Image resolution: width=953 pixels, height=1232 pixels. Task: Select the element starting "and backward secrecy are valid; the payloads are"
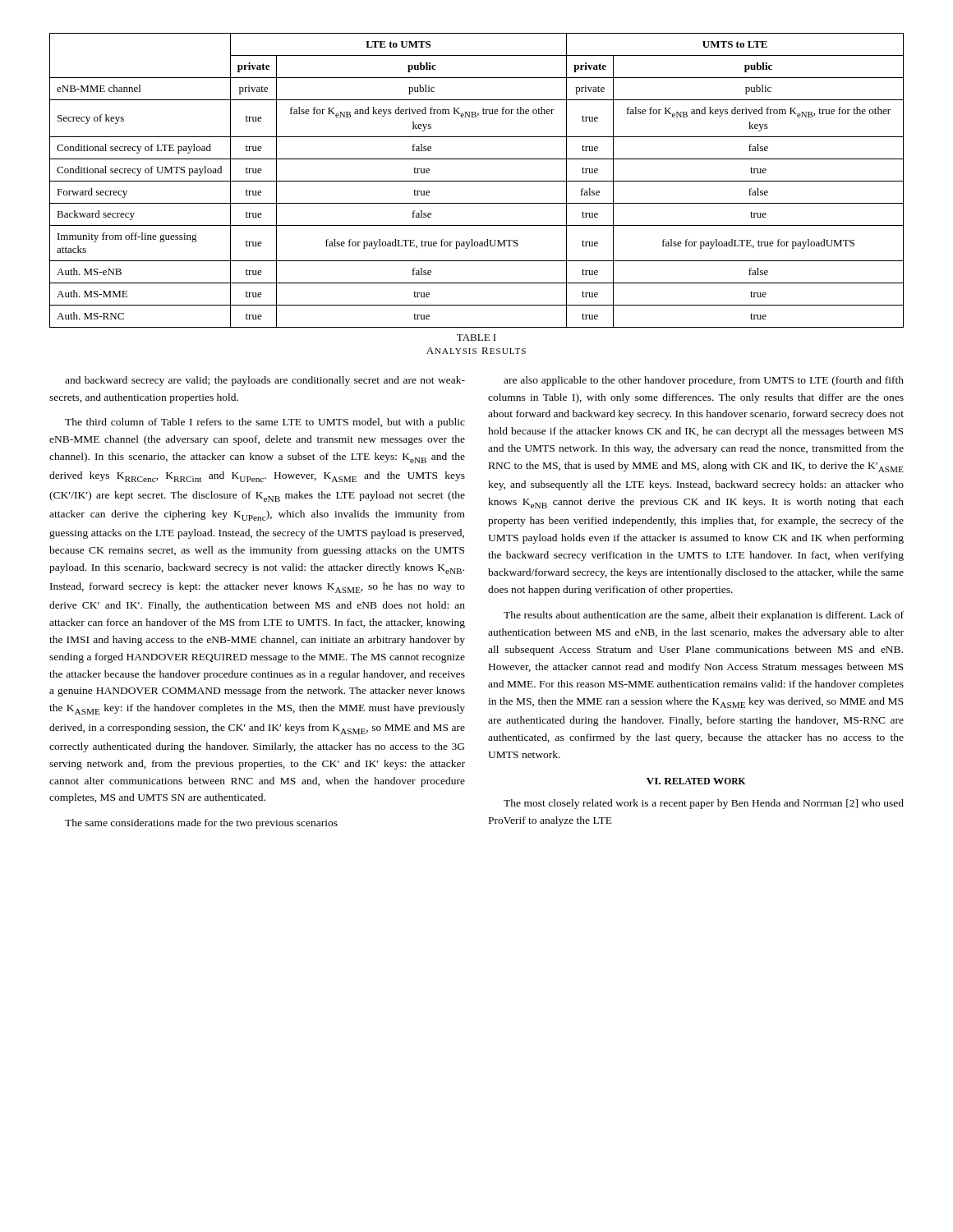coord(257,388)
